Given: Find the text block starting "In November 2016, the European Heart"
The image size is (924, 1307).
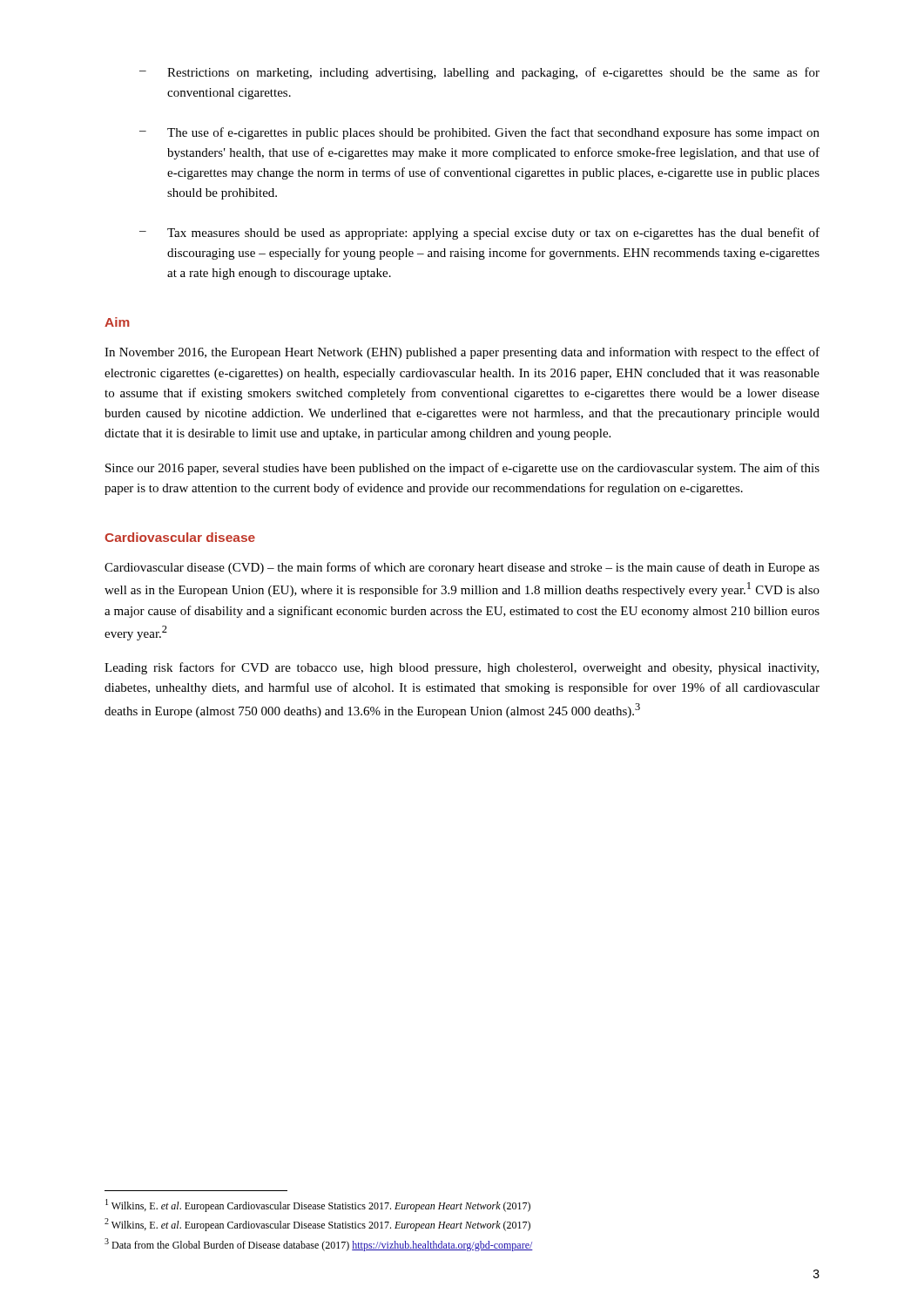Looking at the screenshot, I should pyautogui.click(x=462, y=393).
